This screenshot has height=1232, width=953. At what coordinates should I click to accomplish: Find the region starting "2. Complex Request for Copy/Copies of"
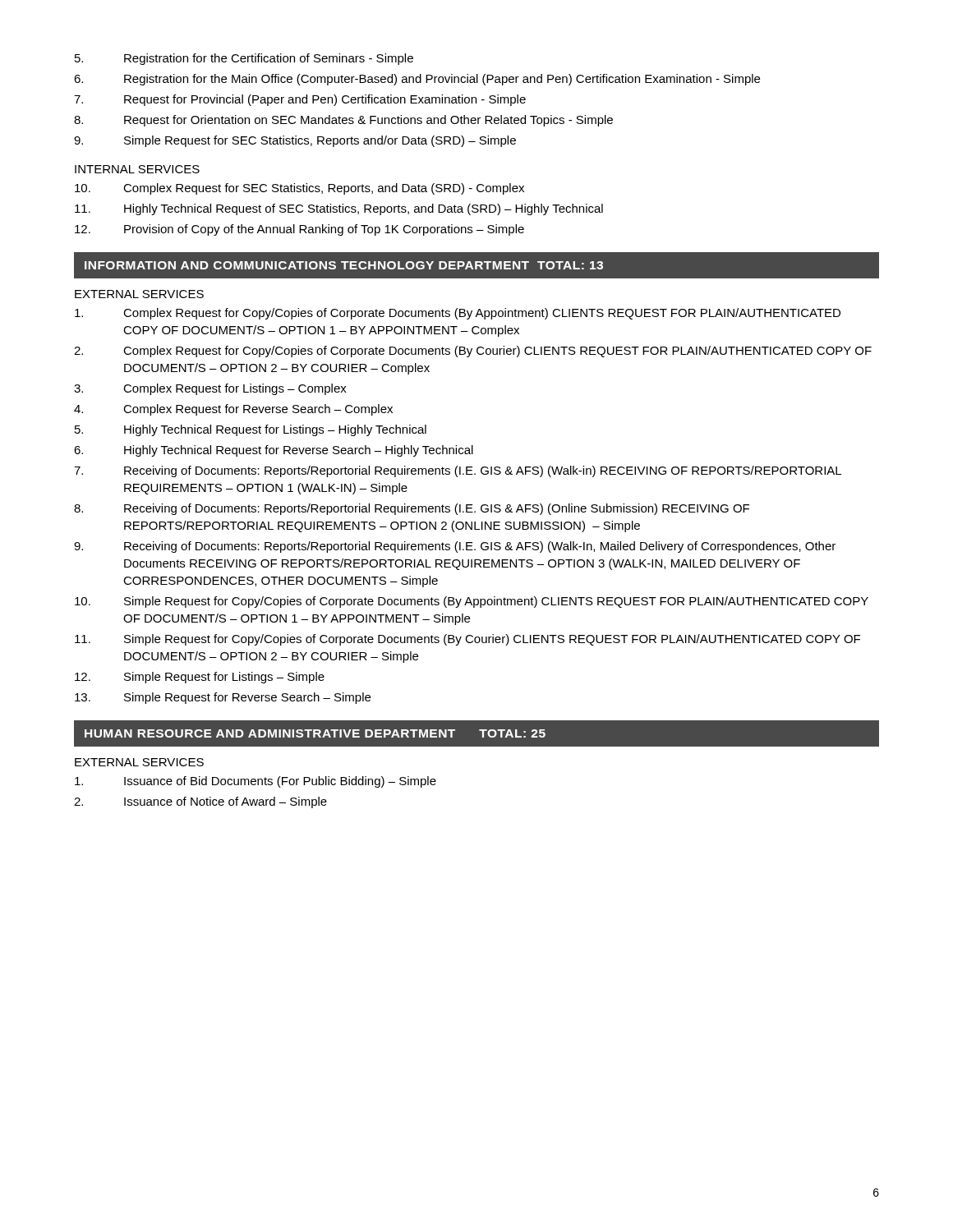476,359
